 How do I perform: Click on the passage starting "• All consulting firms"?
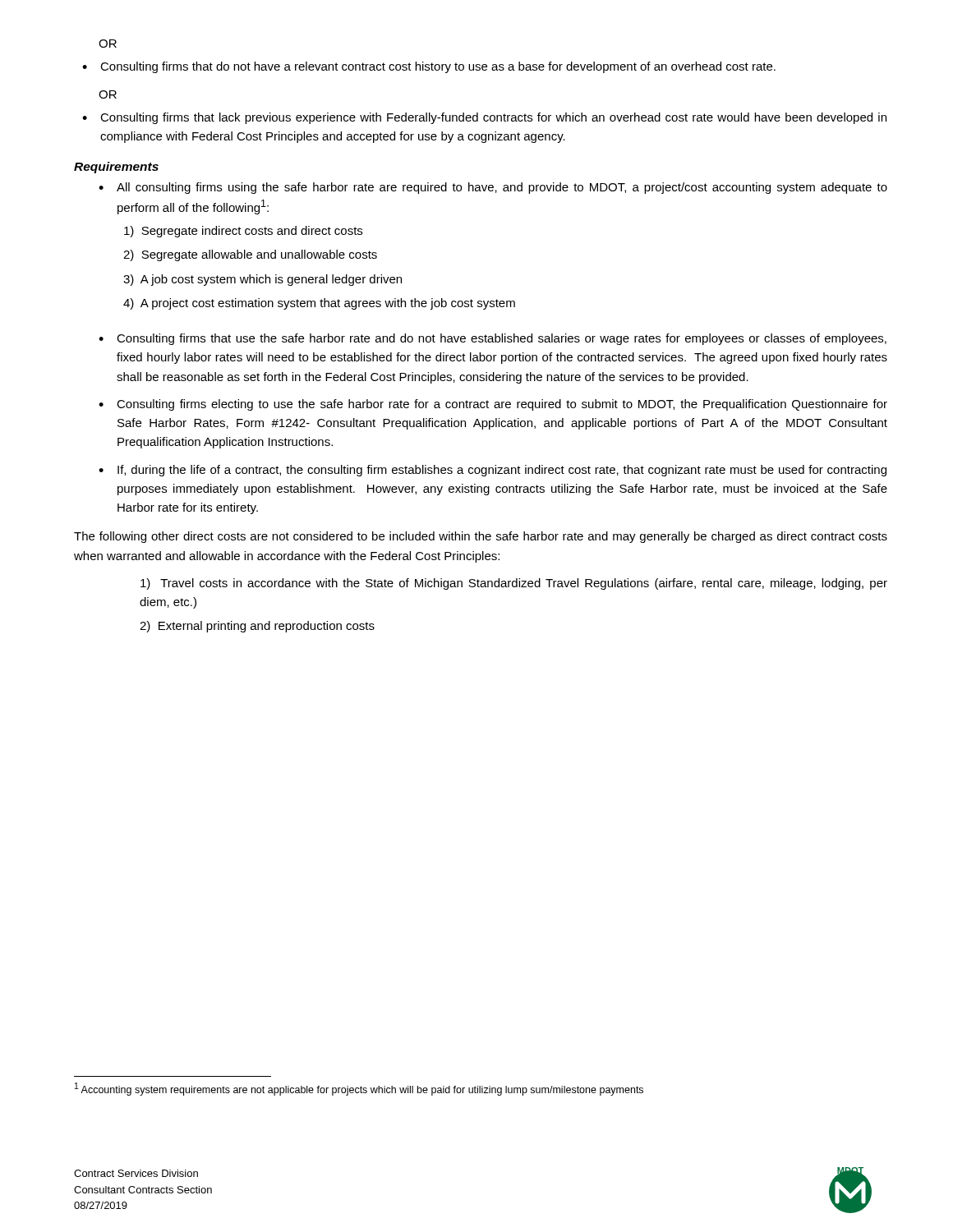click(493, 197)
